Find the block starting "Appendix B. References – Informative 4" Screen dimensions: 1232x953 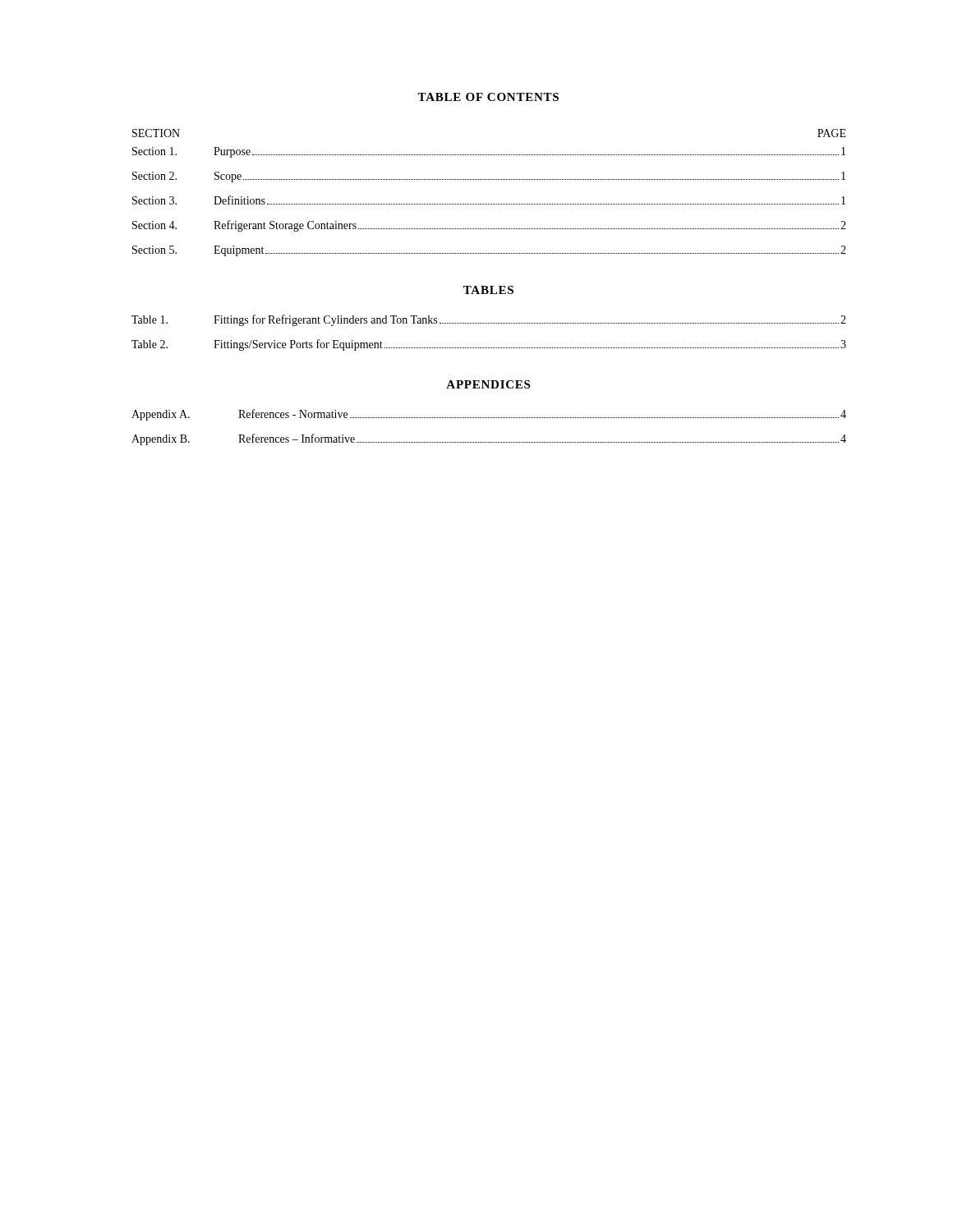coord(489,439)
